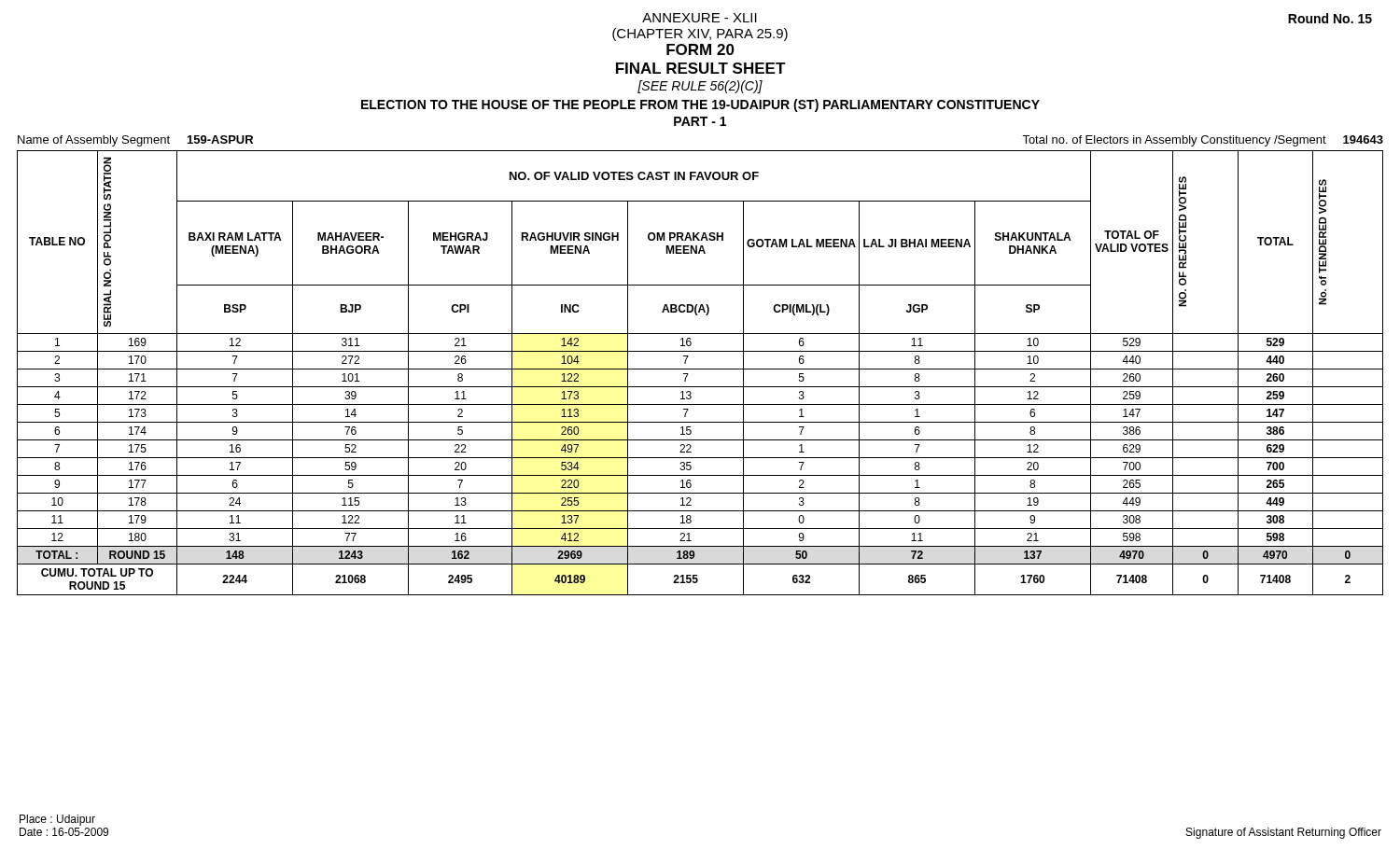Locate the passage starting "PART - 1"
This screenshot has width=1400, height=850.
point(700,121)
